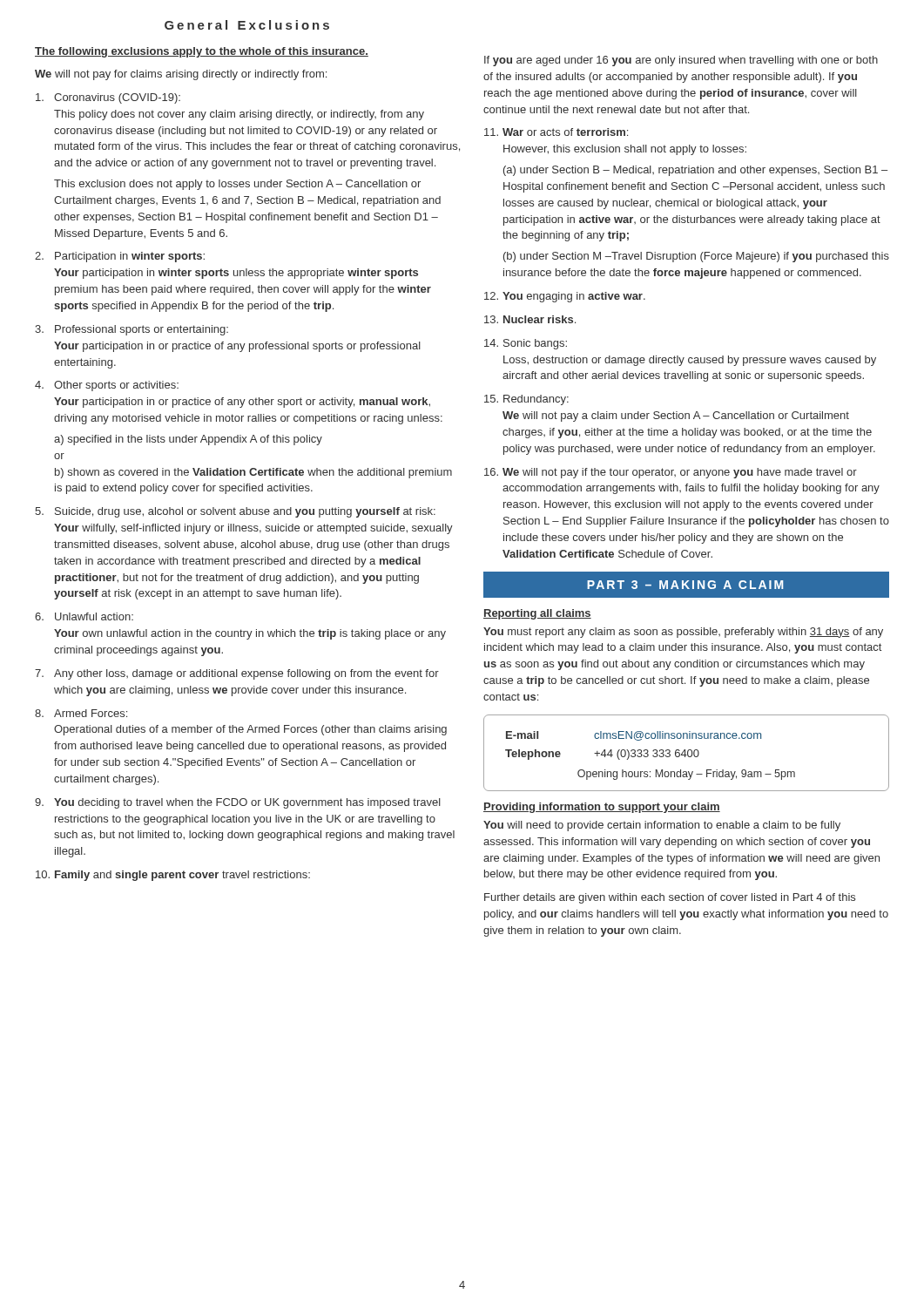This screenshot has height=1307, width=924.
Task: Find the list item that says "5. Suicide, drug use,"
Action: (248, 553)
